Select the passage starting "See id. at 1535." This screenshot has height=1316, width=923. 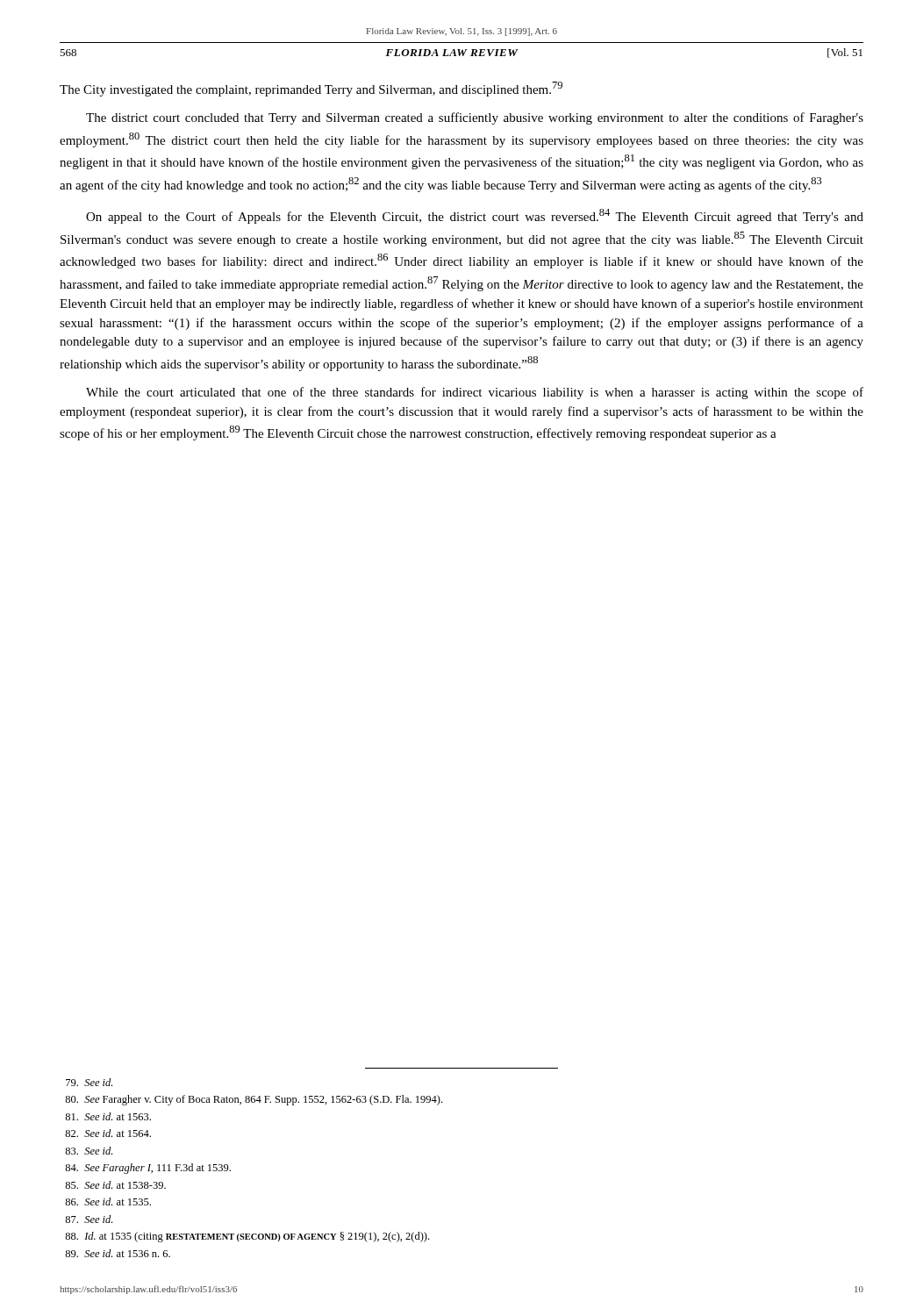[x=106, y=1202]
